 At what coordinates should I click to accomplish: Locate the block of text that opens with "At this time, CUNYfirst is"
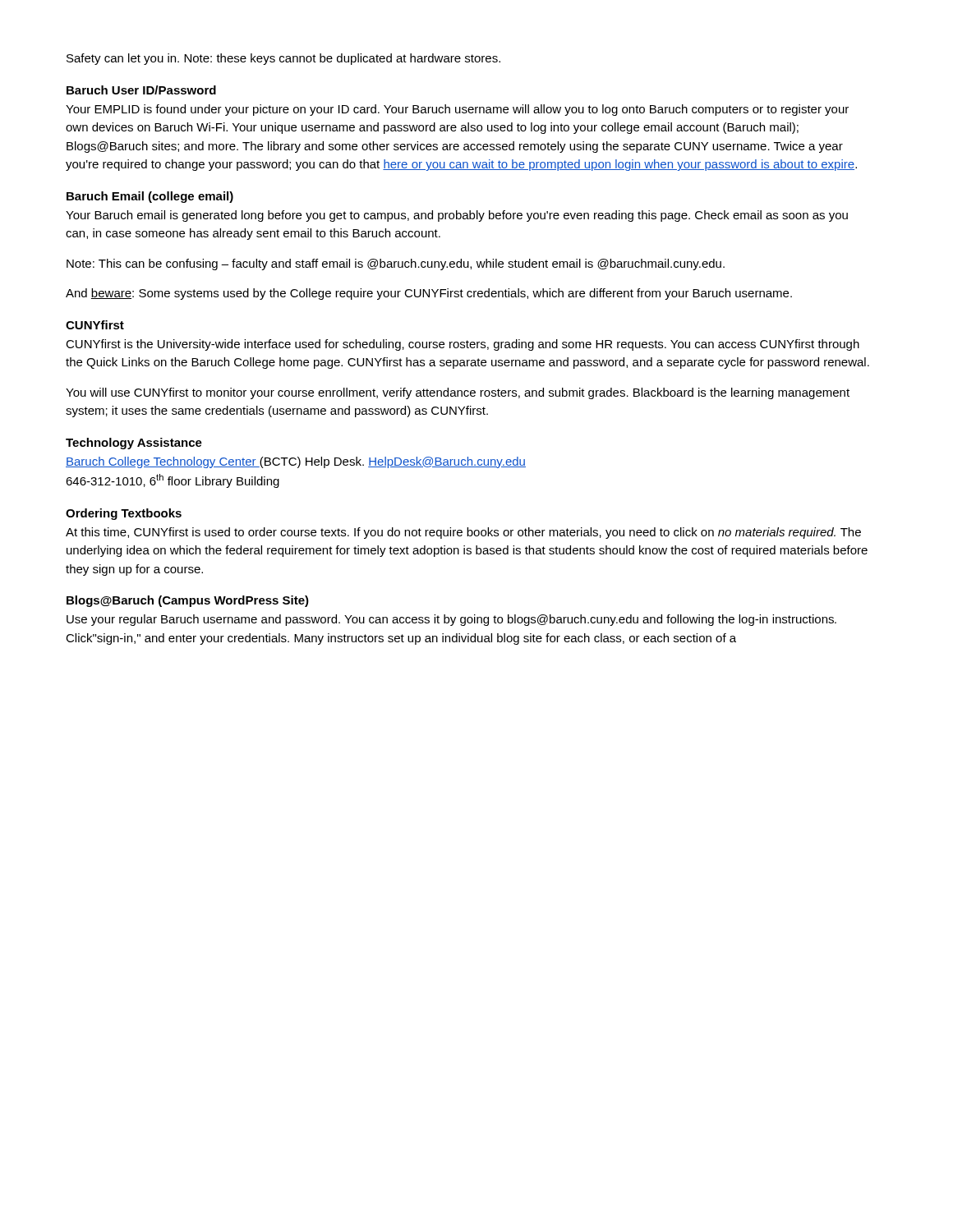468,550
